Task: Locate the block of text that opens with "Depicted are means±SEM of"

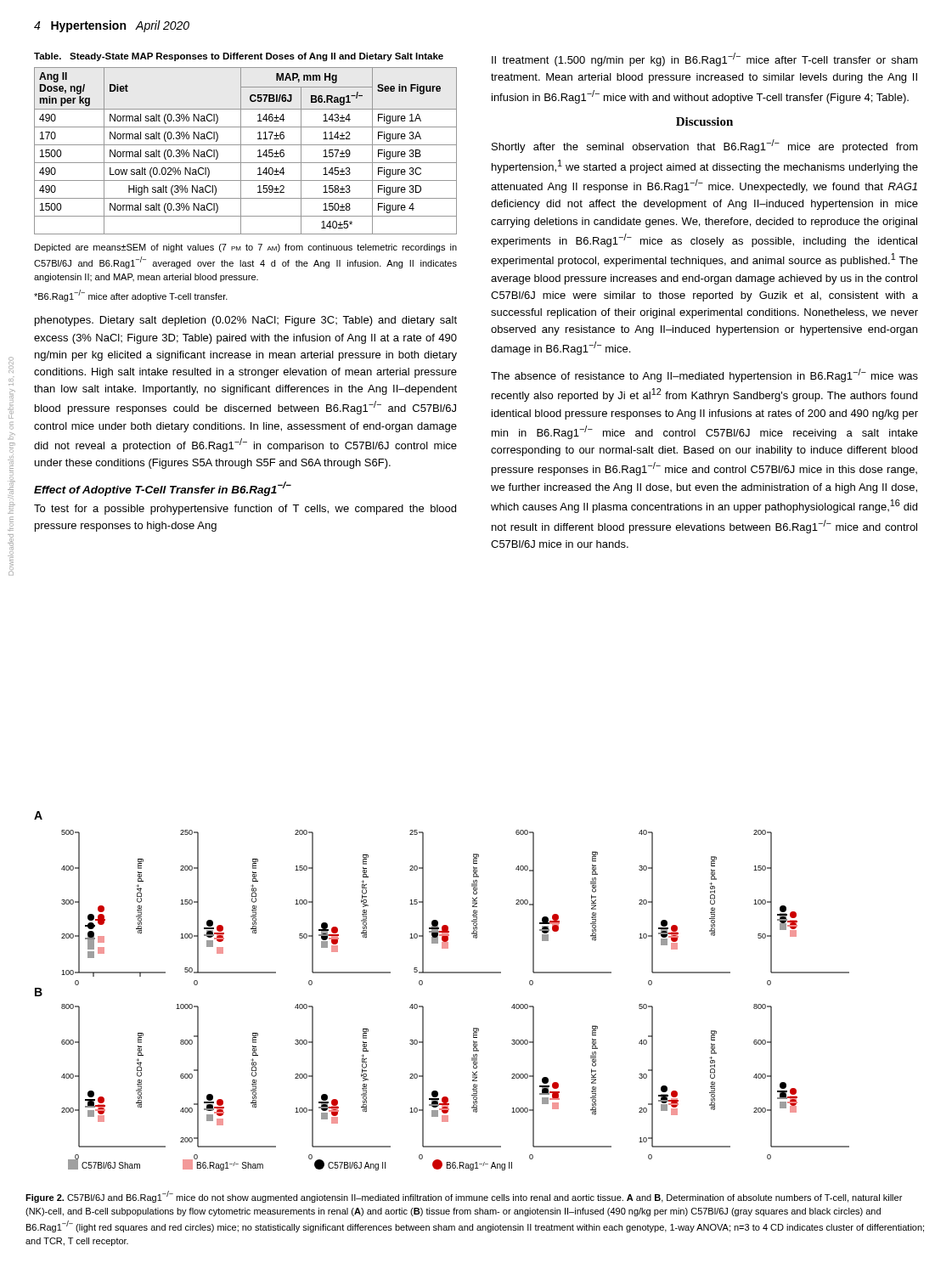Action: tap(245, 262)
